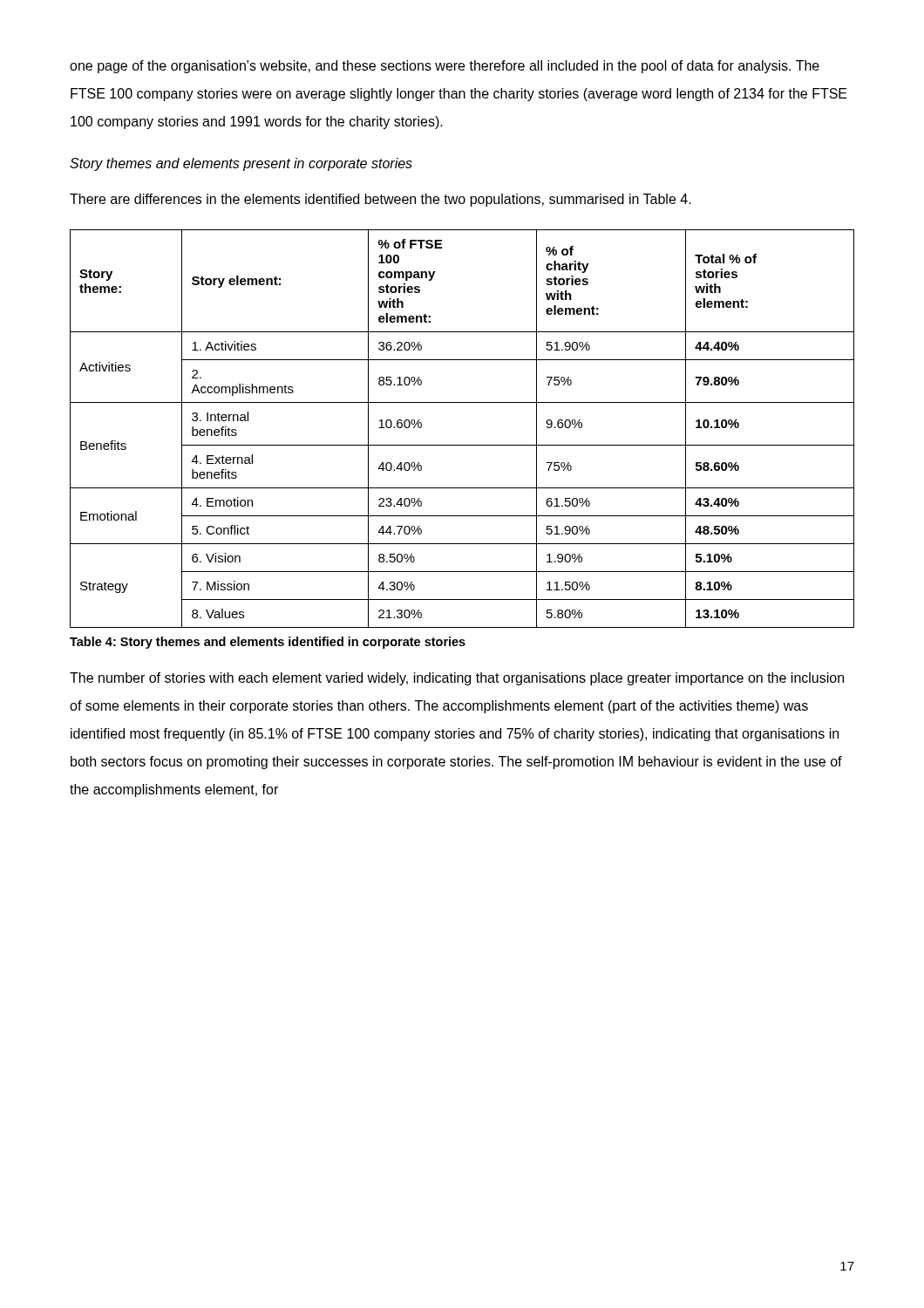Find a table
The height and width of the screenshot is (1308, 924).
(462, 428)
